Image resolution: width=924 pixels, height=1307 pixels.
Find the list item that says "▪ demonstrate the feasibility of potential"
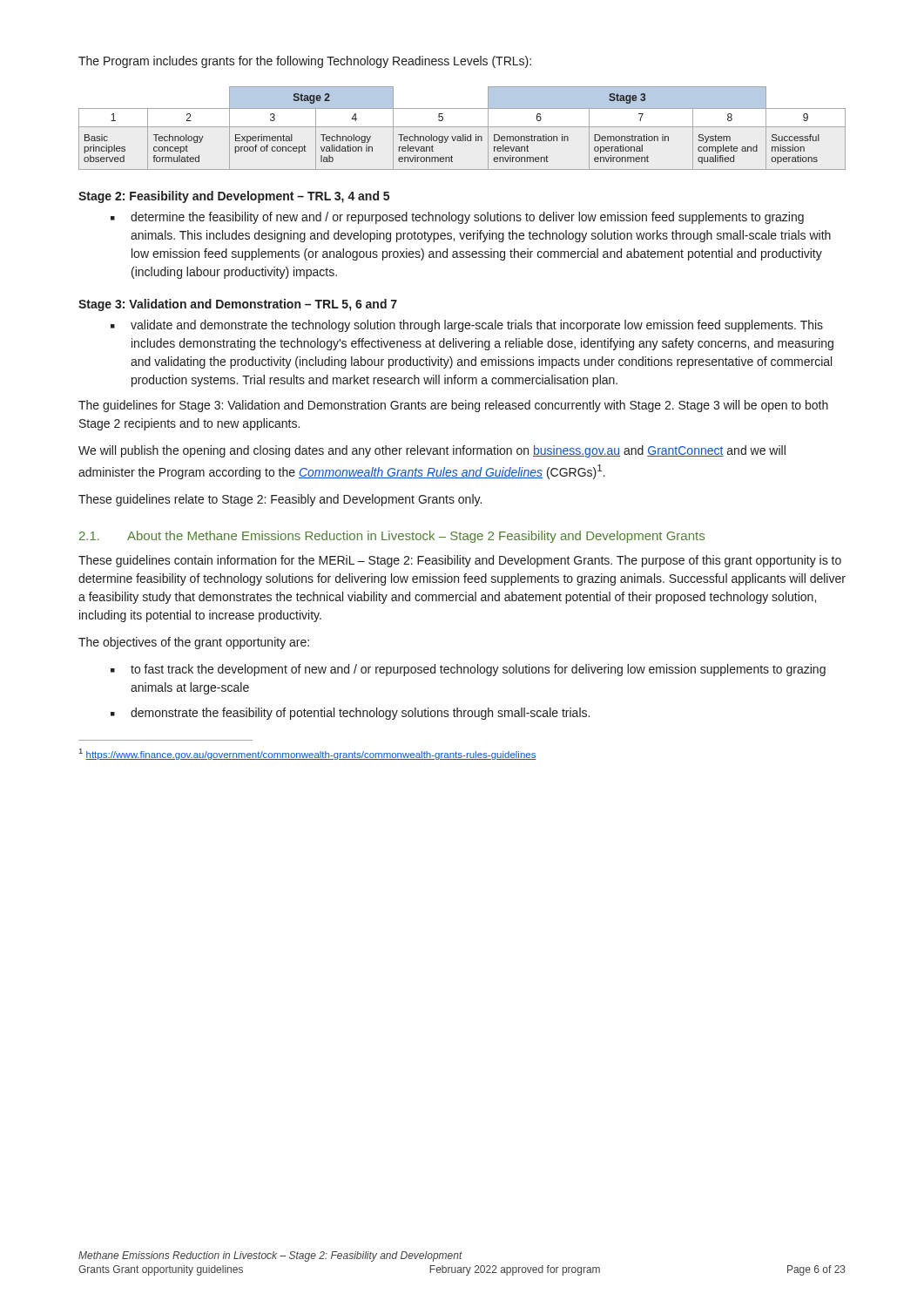tap(350, 714)
